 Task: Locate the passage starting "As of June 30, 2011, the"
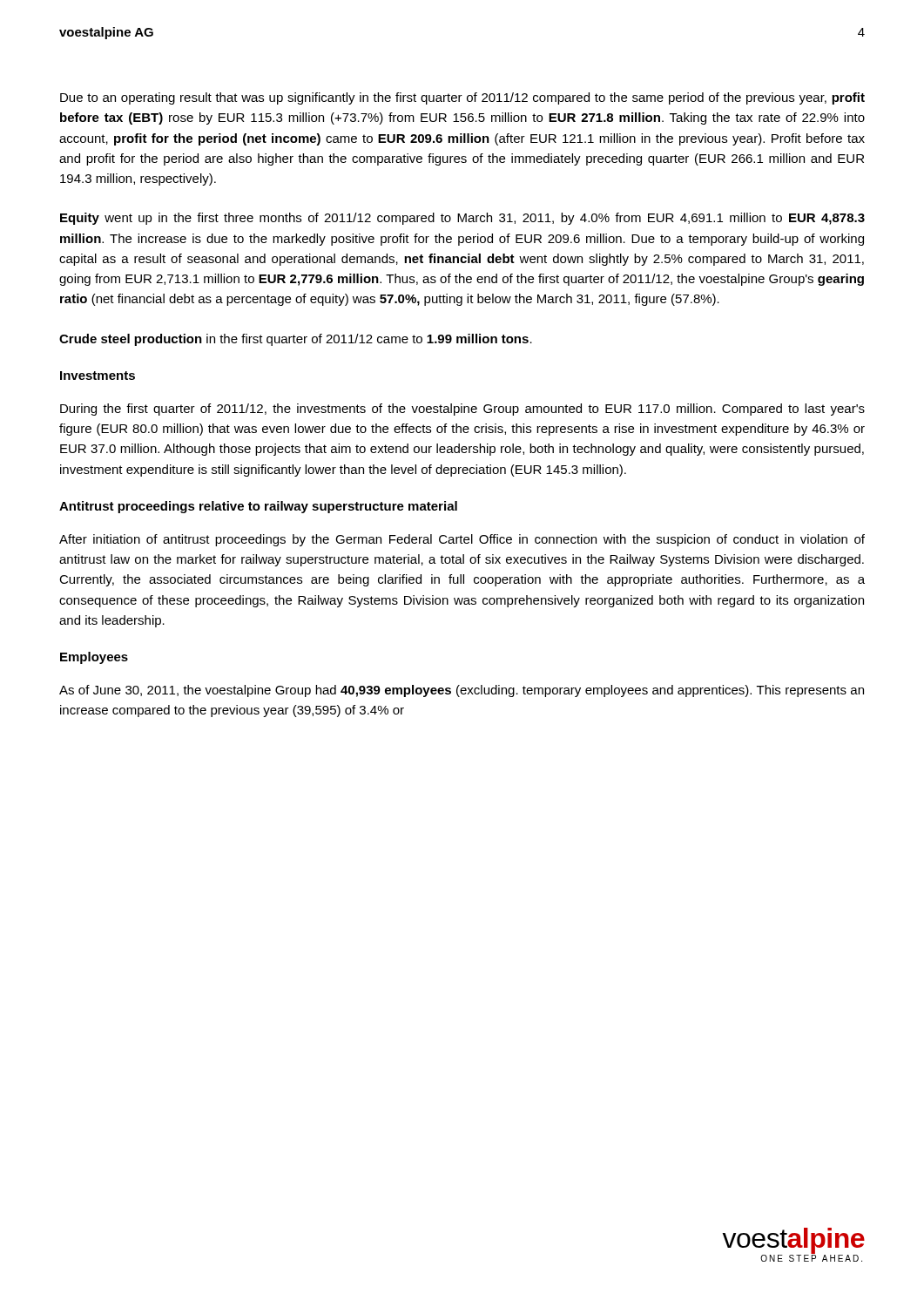pos(462,700)
